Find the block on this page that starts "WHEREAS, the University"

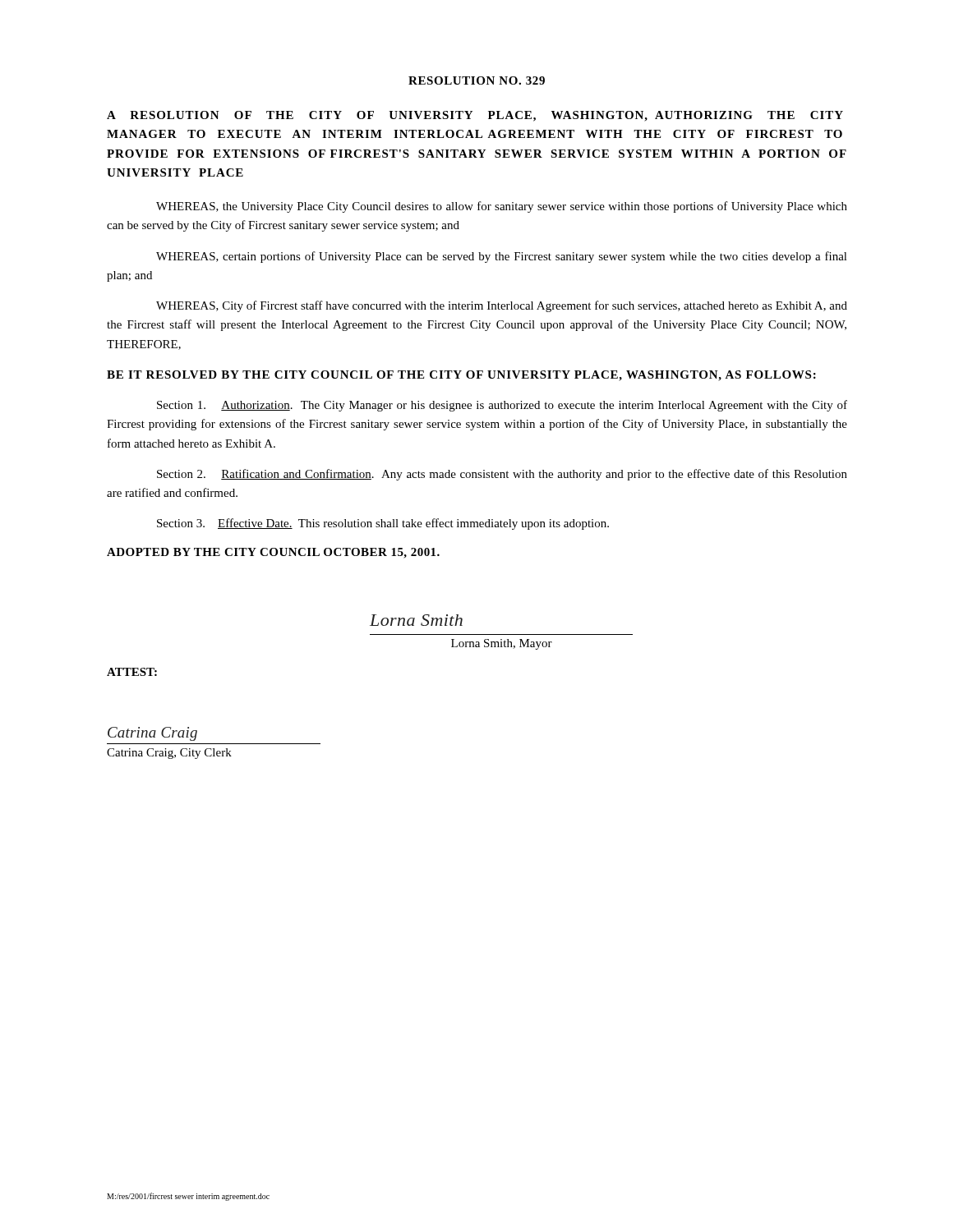477,216
